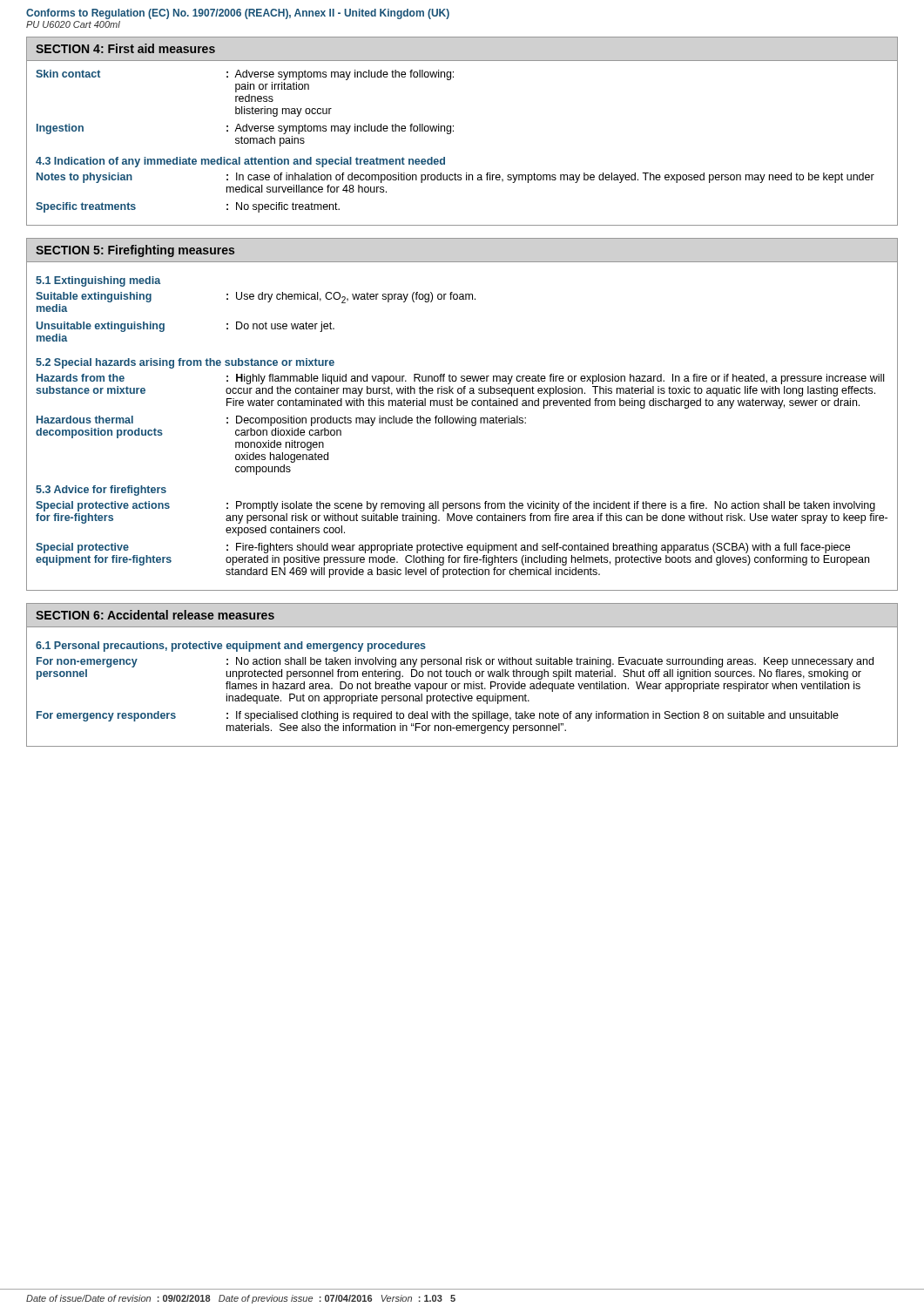This screenshot has height=1307, width=924.
Task: Click the section header that begins "SECTION 4: First aid"
Action: point(462,131)
